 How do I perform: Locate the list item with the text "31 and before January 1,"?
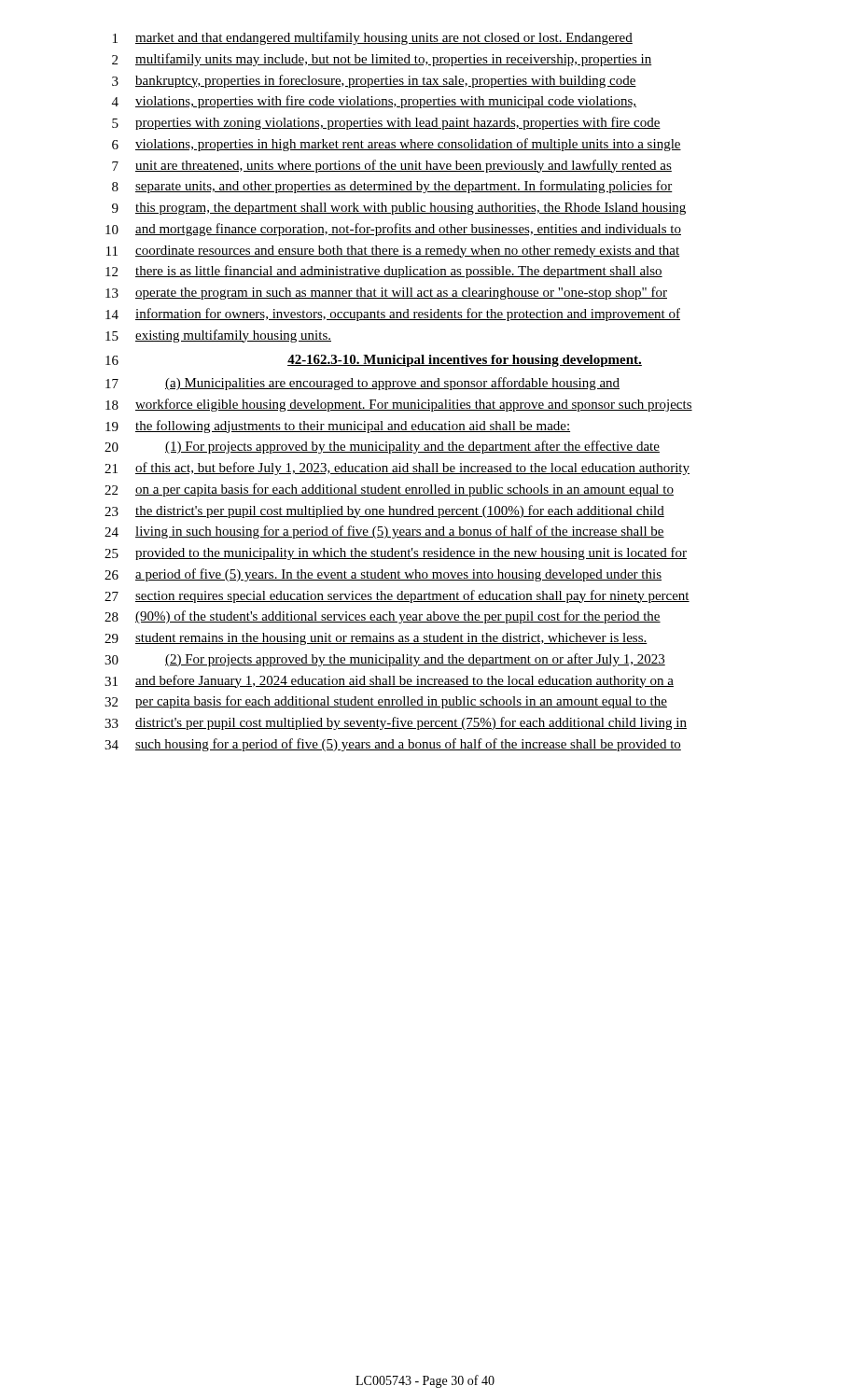click(441, 681)
